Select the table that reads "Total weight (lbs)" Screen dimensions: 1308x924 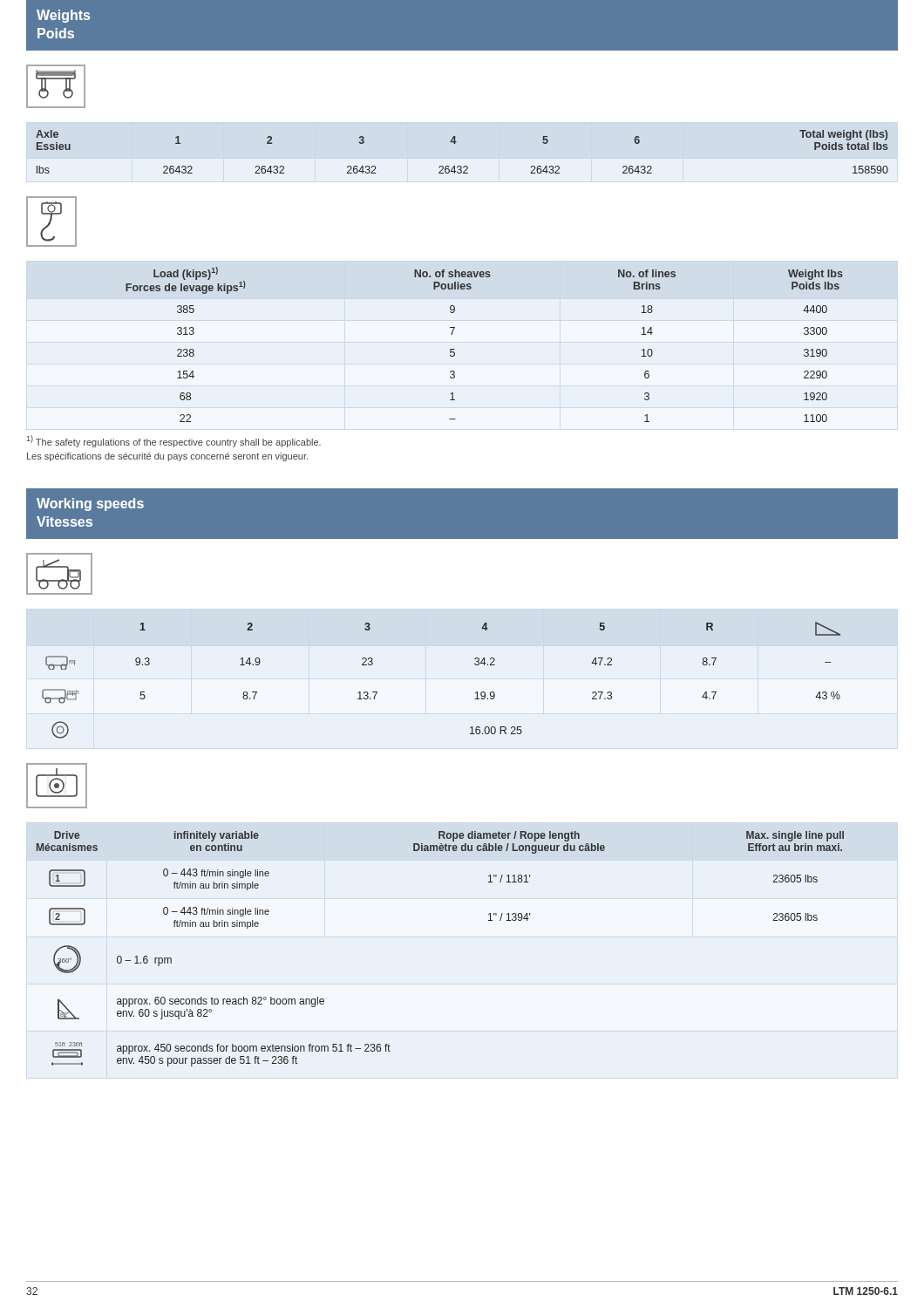point(462,152)
